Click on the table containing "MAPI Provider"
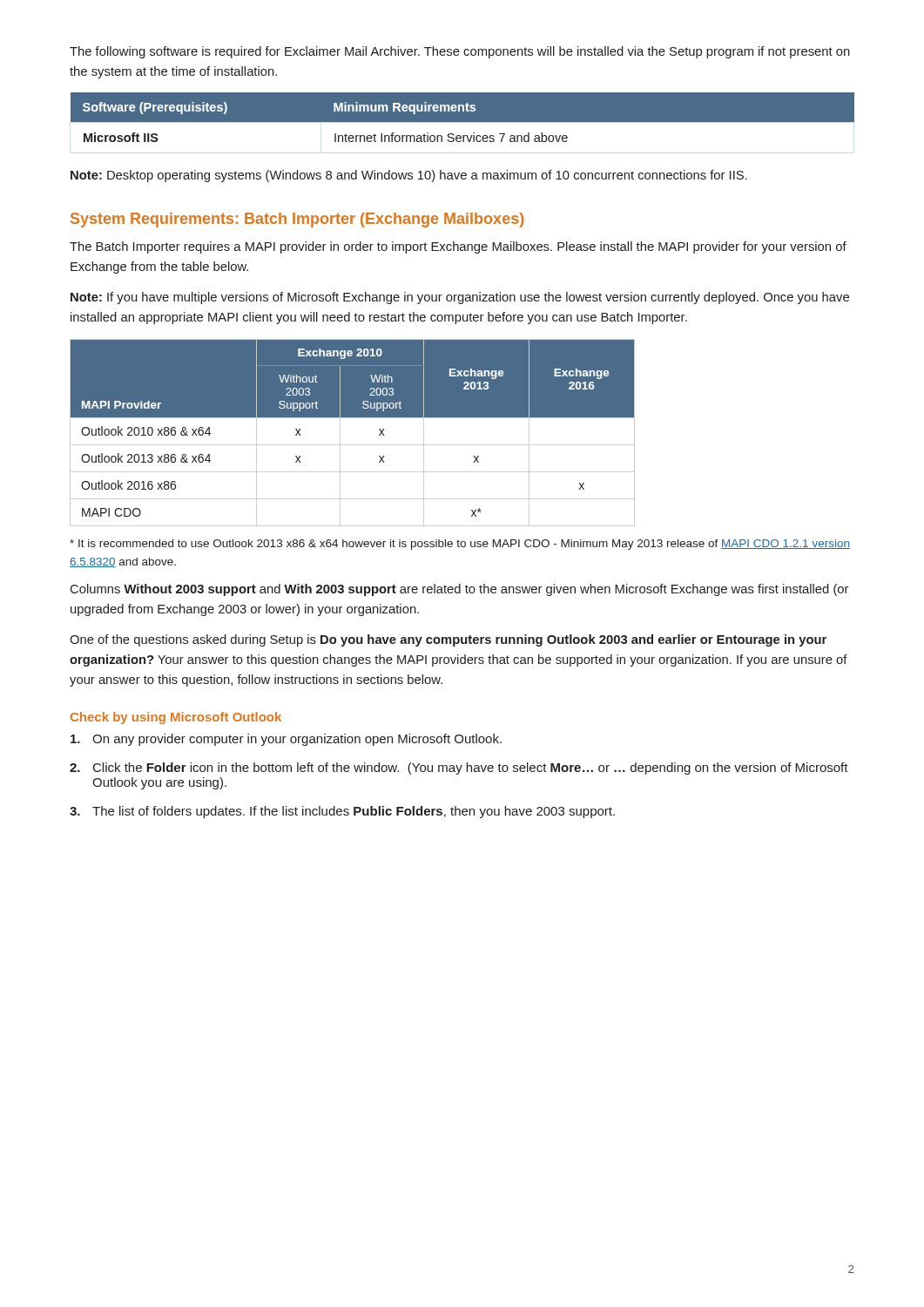 (462, 433)
